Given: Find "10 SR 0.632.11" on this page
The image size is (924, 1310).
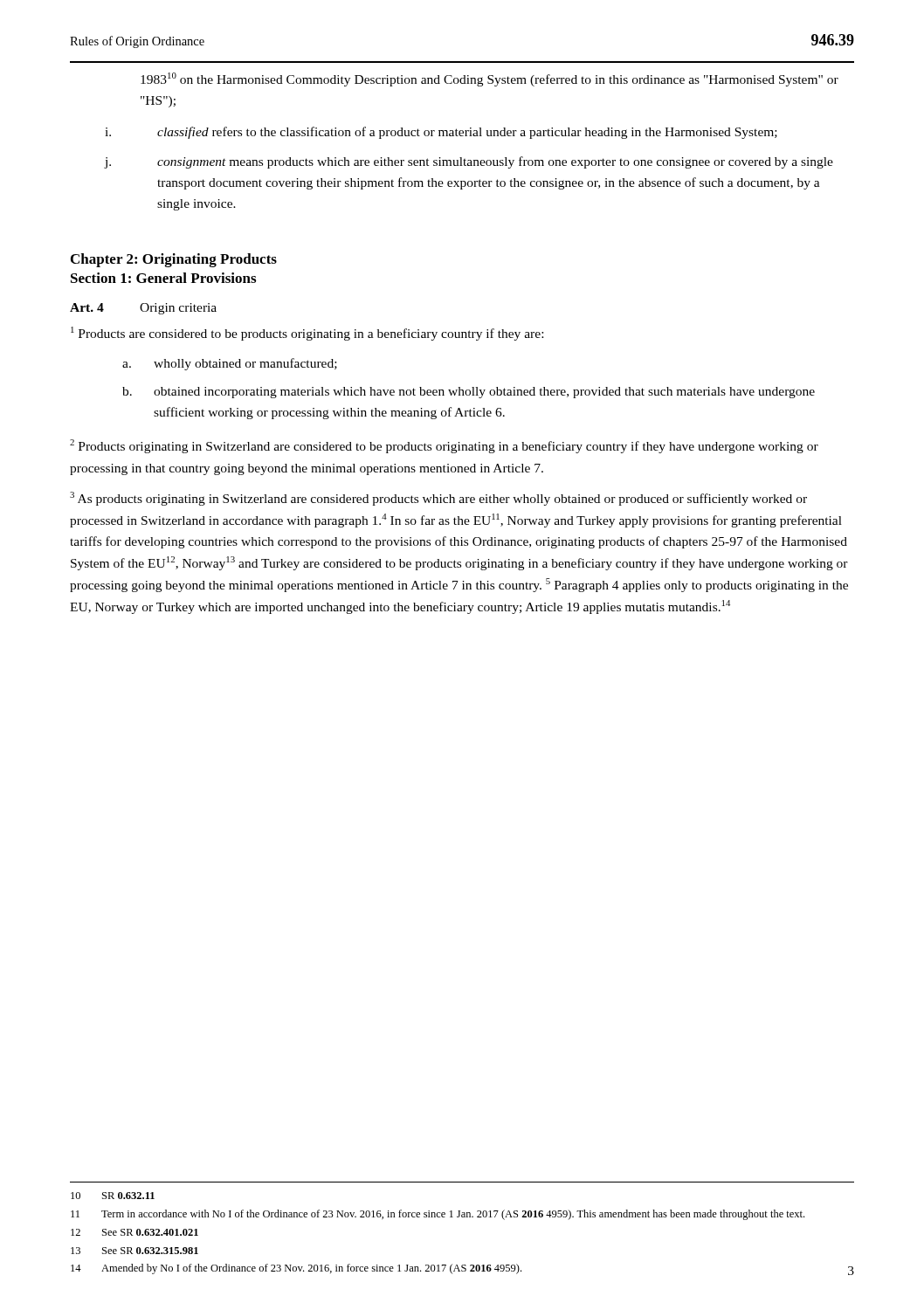Looking at the screenshot, I should pos(113,1196).
